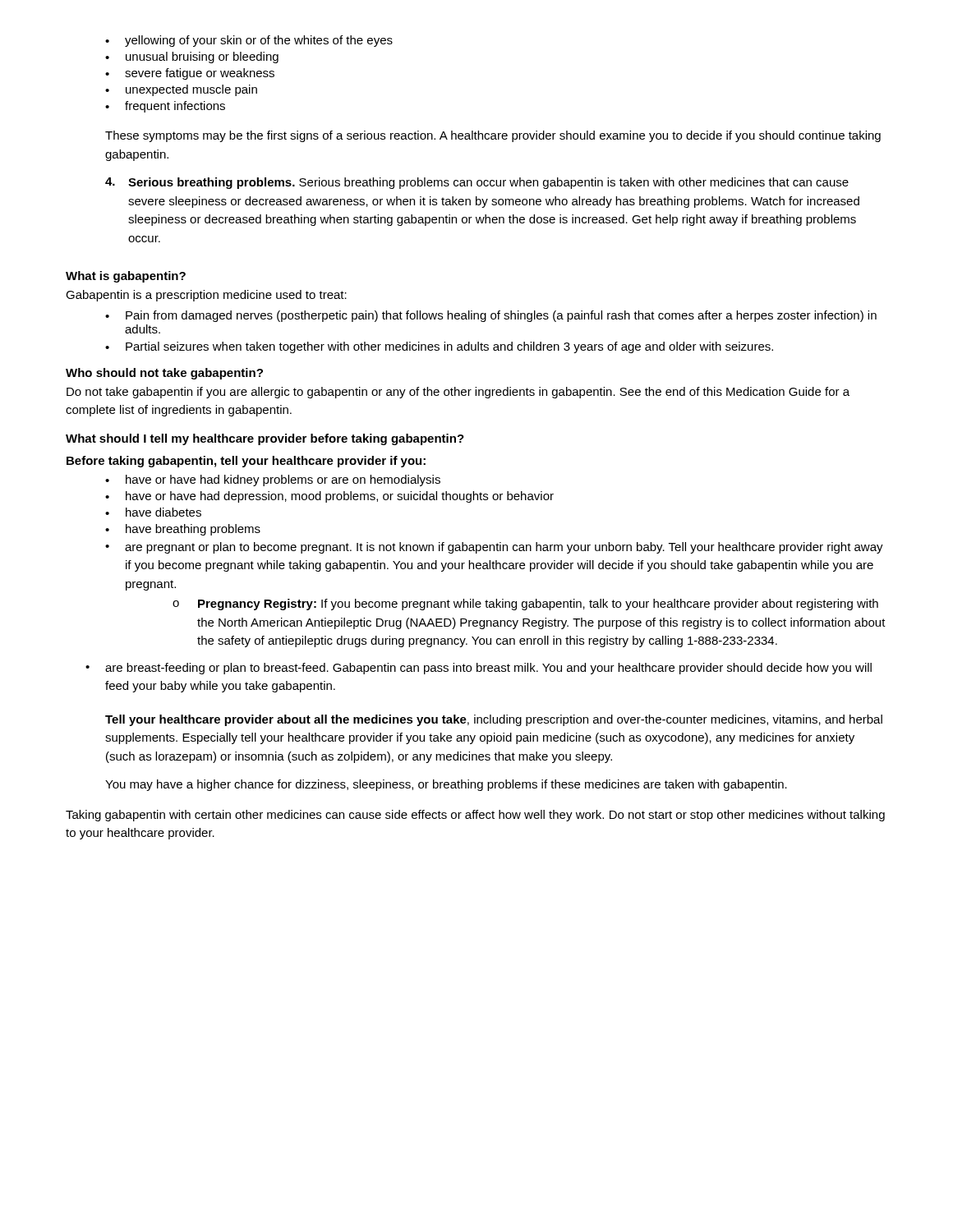Locate the text block starting "• unexpected muscle"

tap(181, 90)
